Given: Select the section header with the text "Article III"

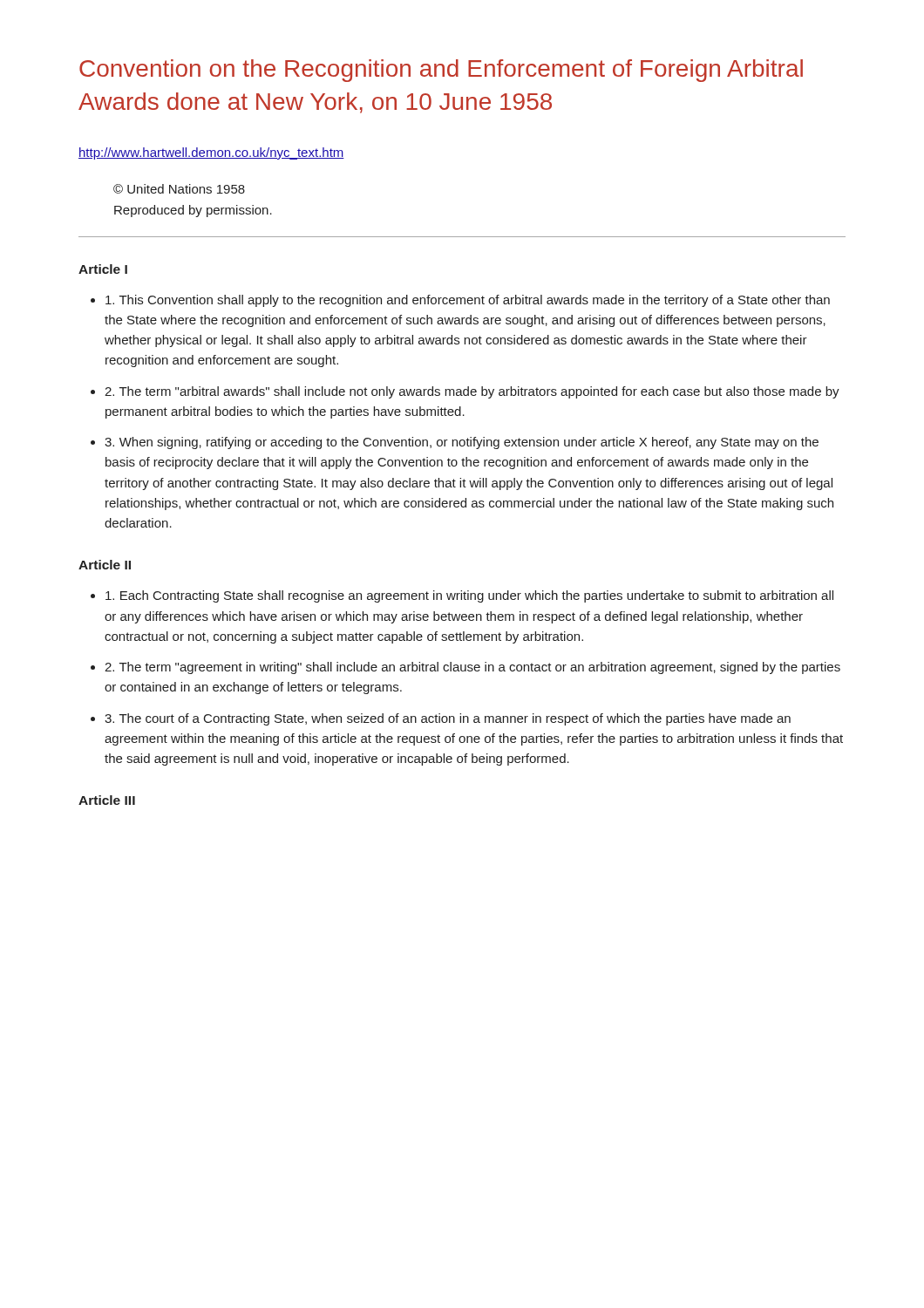Looking at the screenshot, I should click(107, 800).
